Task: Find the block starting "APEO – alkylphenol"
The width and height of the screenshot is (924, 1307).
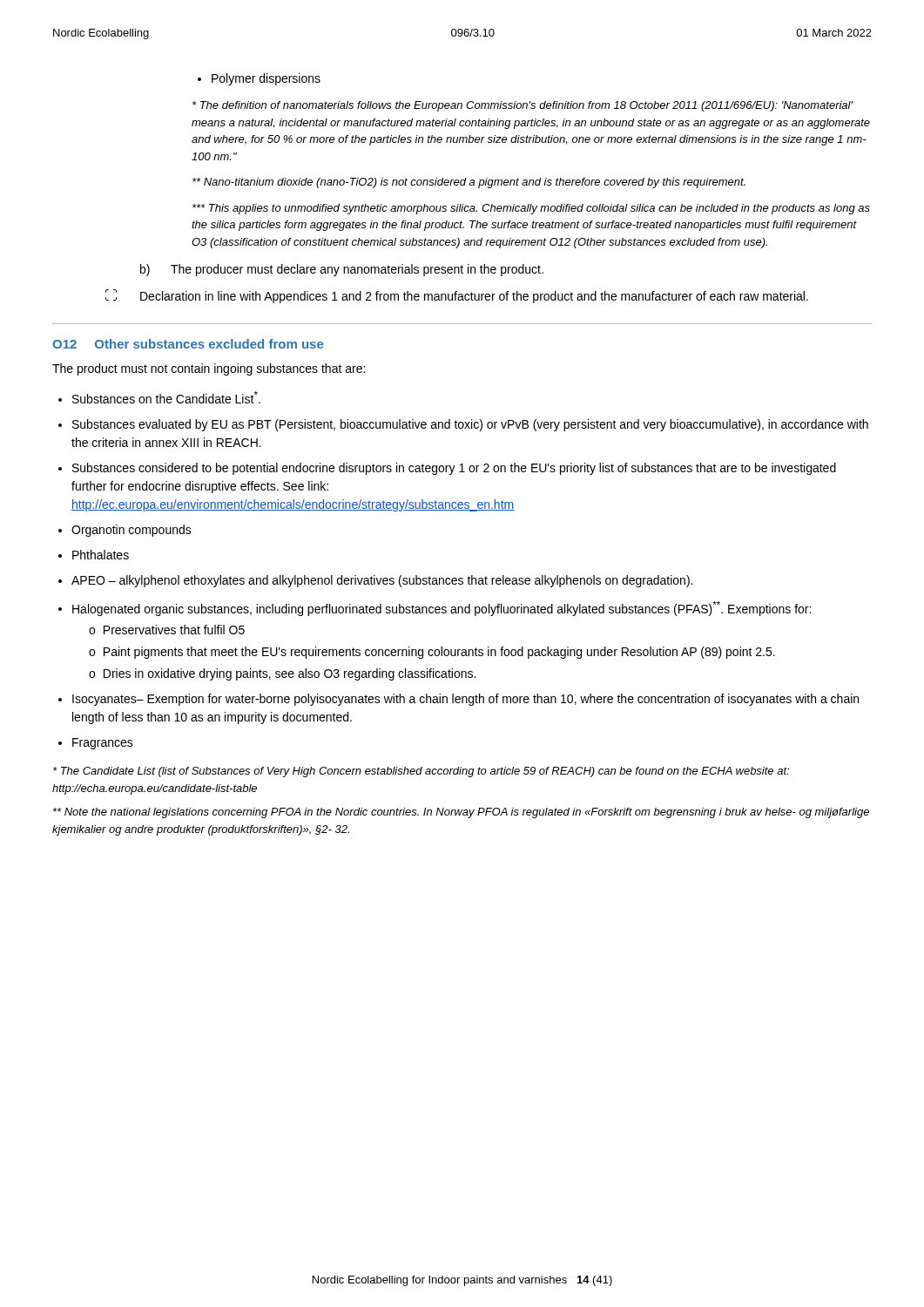Action: point(382,580)
